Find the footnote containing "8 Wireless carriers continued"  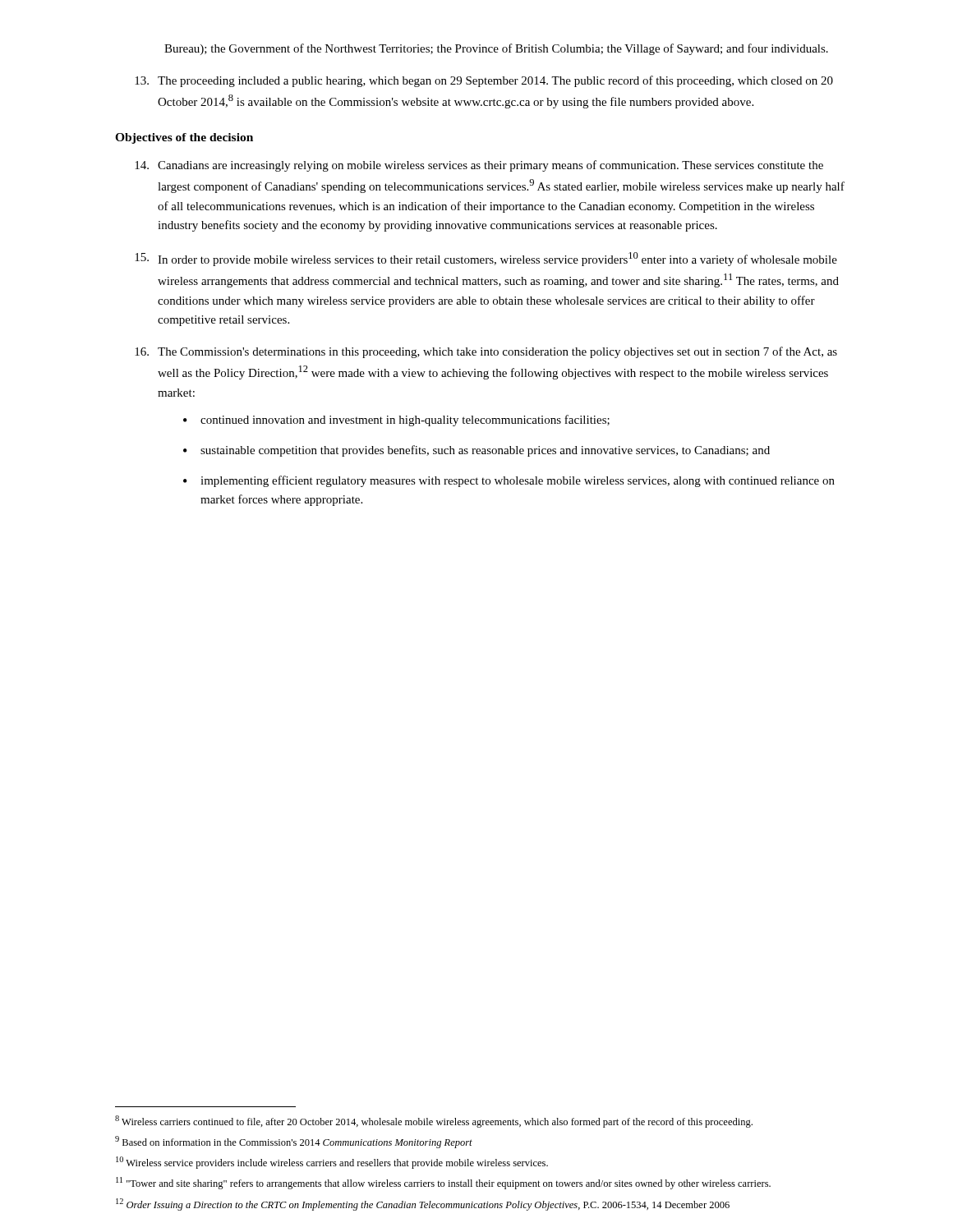[434, 1120]
